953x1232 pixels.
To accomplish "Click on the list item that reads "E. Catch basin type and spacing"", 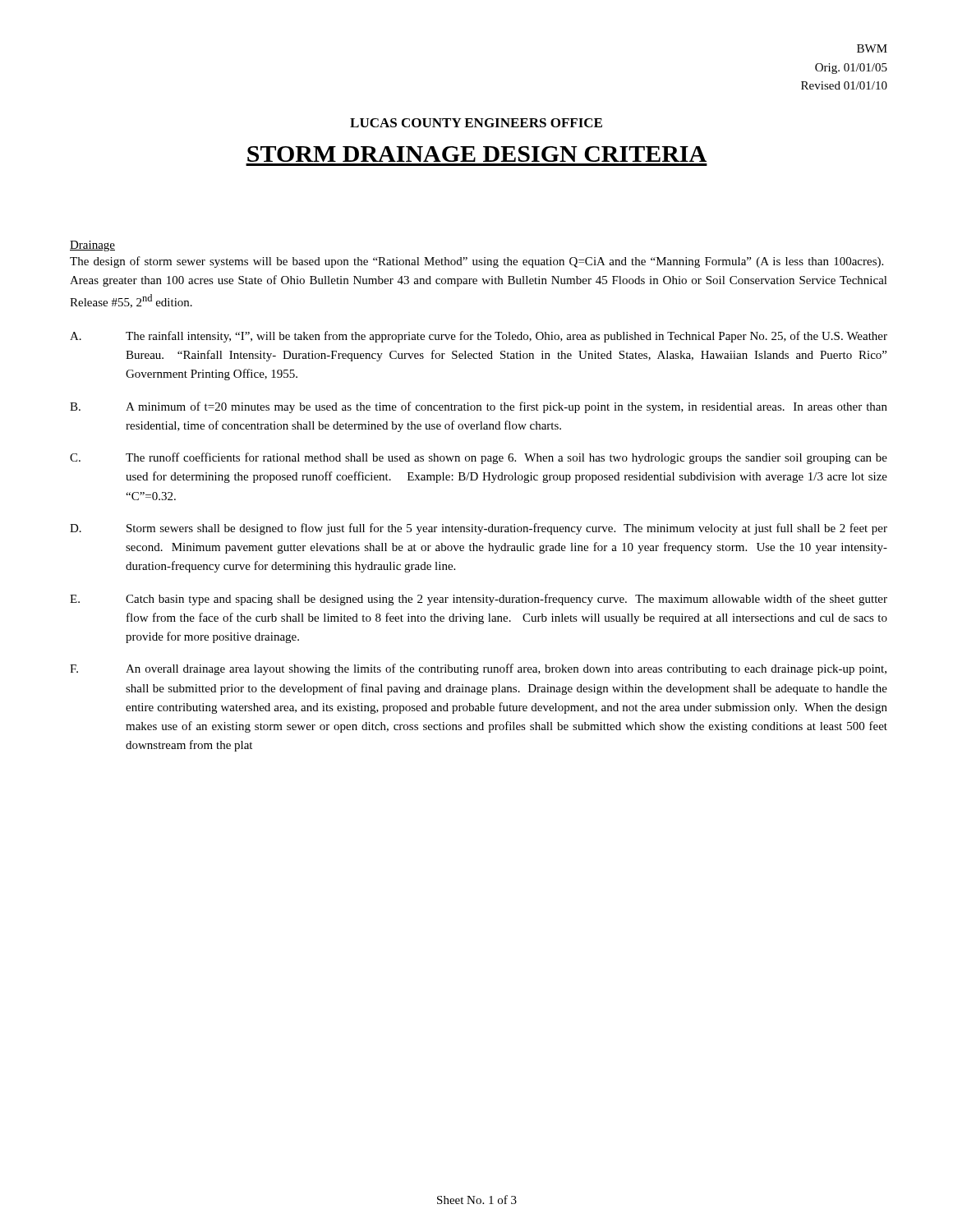I will (x=479, y=618).
